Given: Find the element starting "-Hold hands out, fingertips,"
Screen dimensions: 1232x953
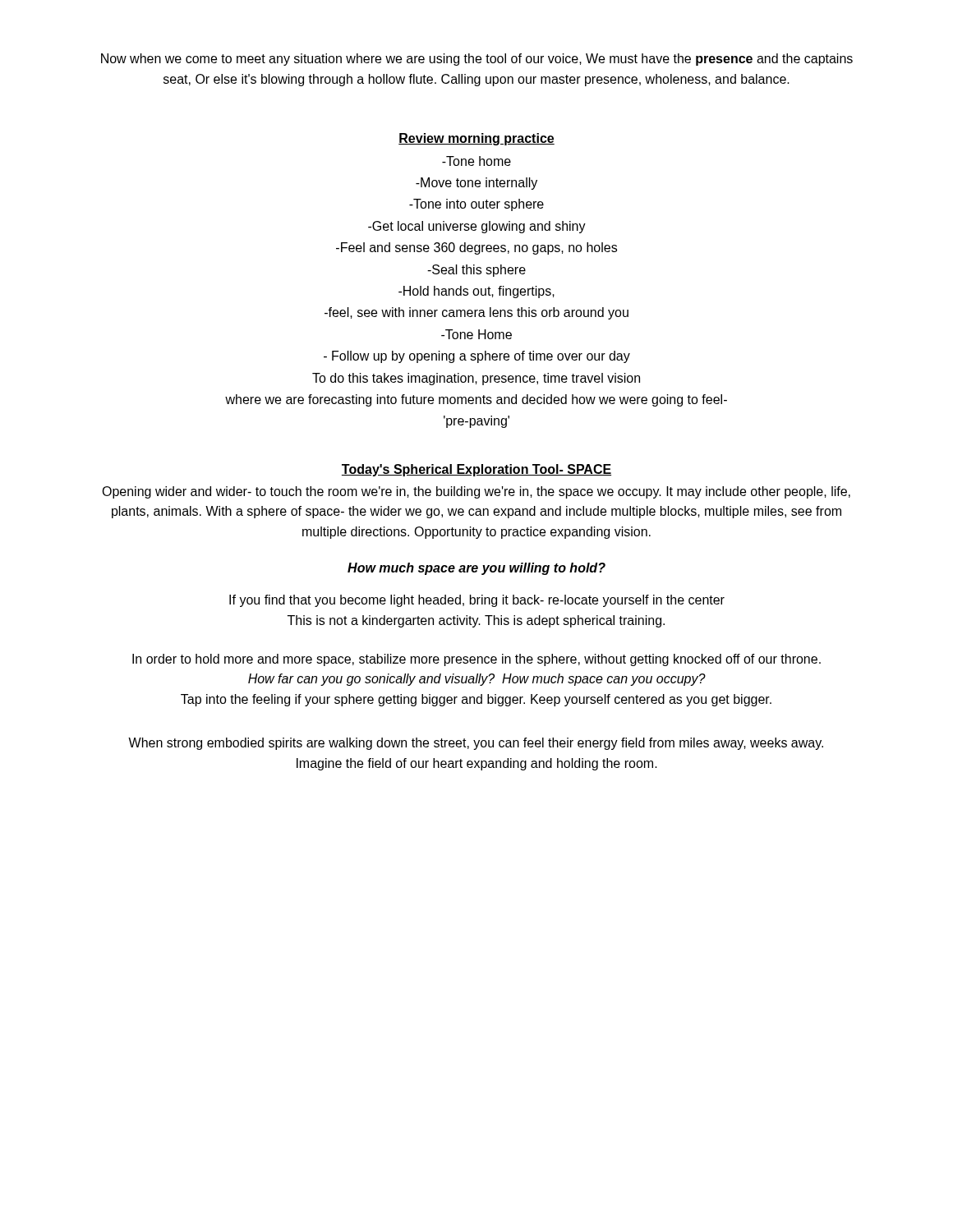Looking at the screenshot, I should coord(476,291).
